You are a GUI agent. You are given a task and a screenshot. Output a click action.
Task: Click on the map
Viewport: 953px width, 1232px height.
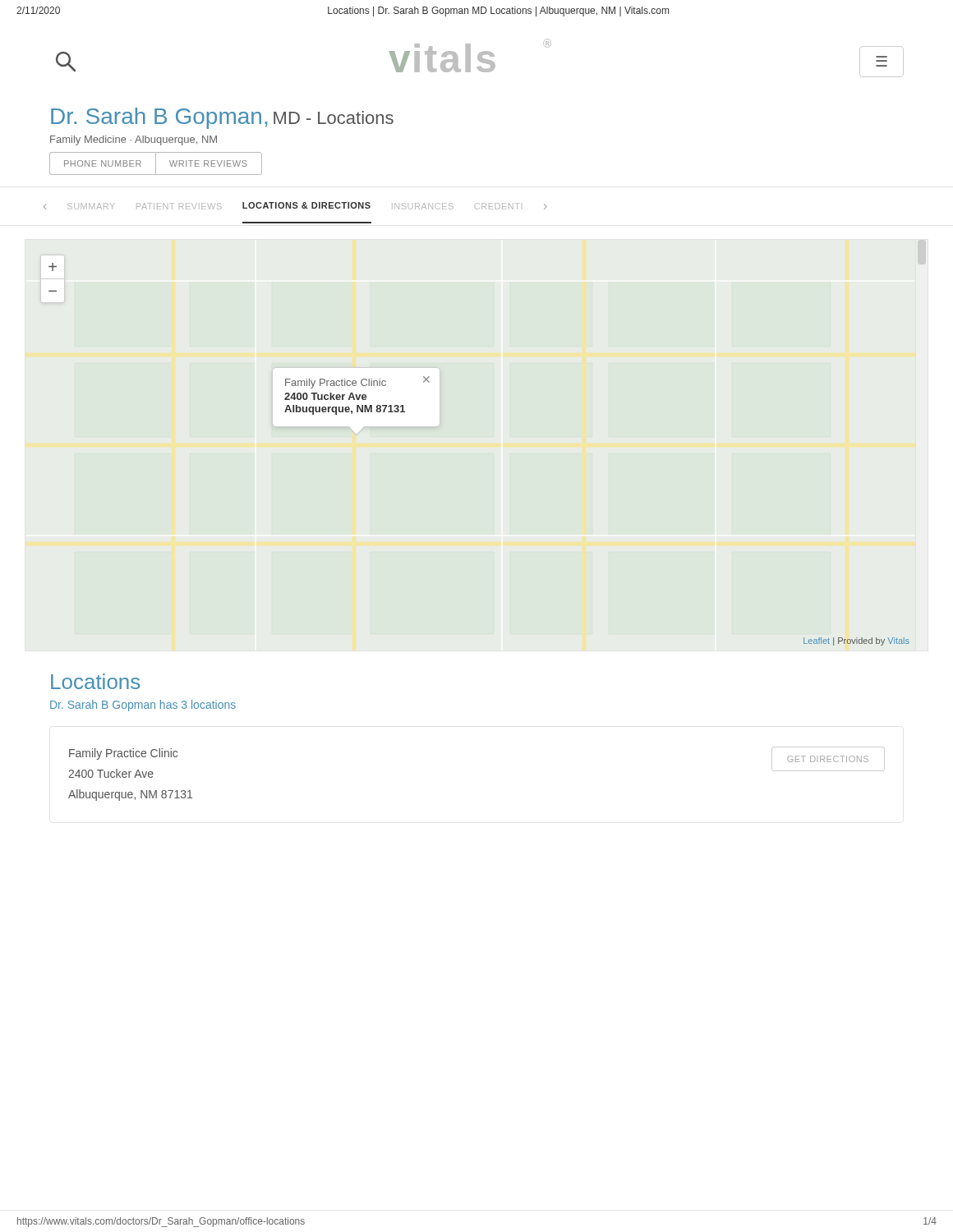(x=476, y=445)
